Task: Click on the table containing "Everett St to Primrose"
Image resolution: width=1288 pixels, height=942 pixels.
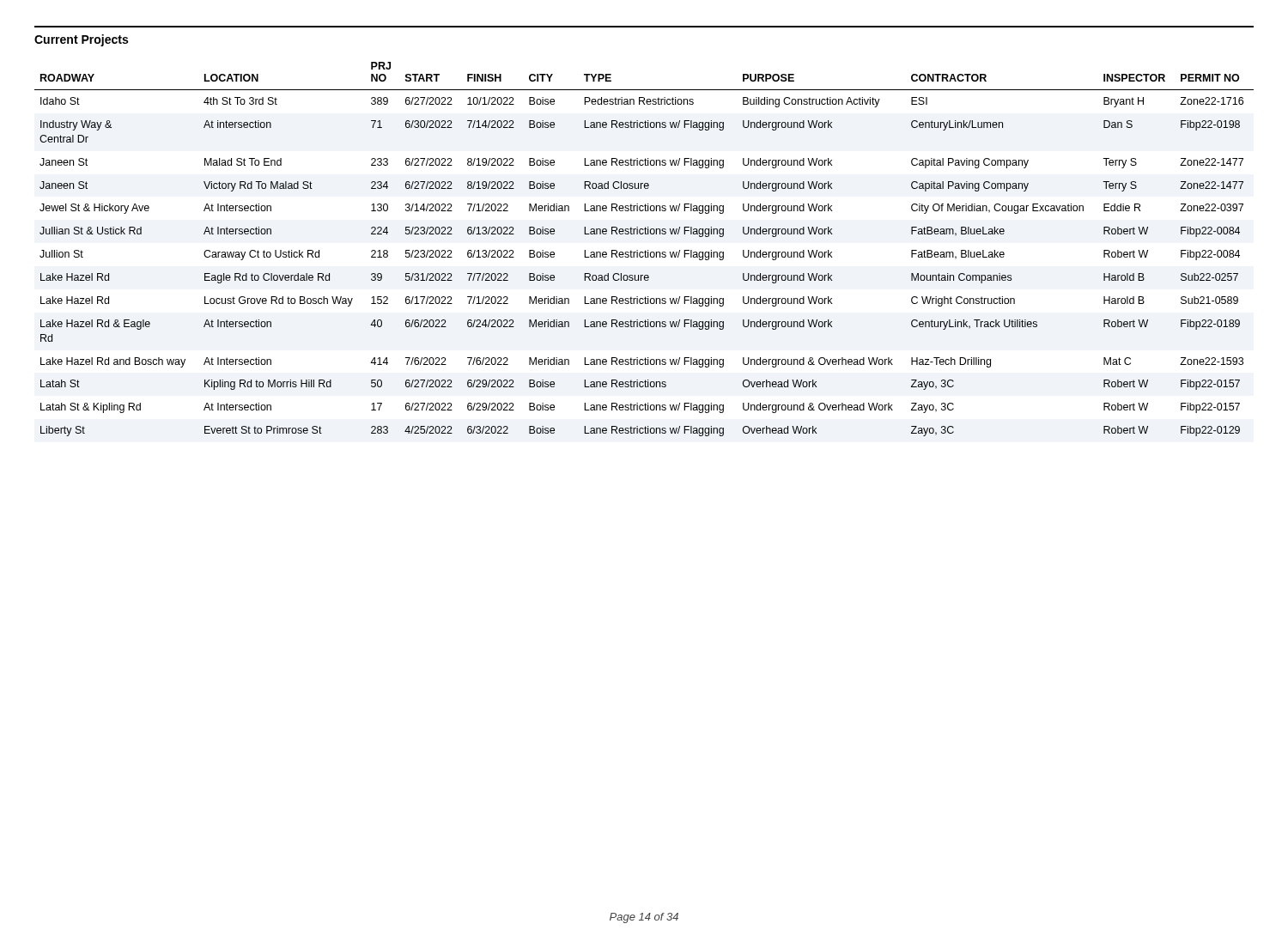Action: point(644,249)
